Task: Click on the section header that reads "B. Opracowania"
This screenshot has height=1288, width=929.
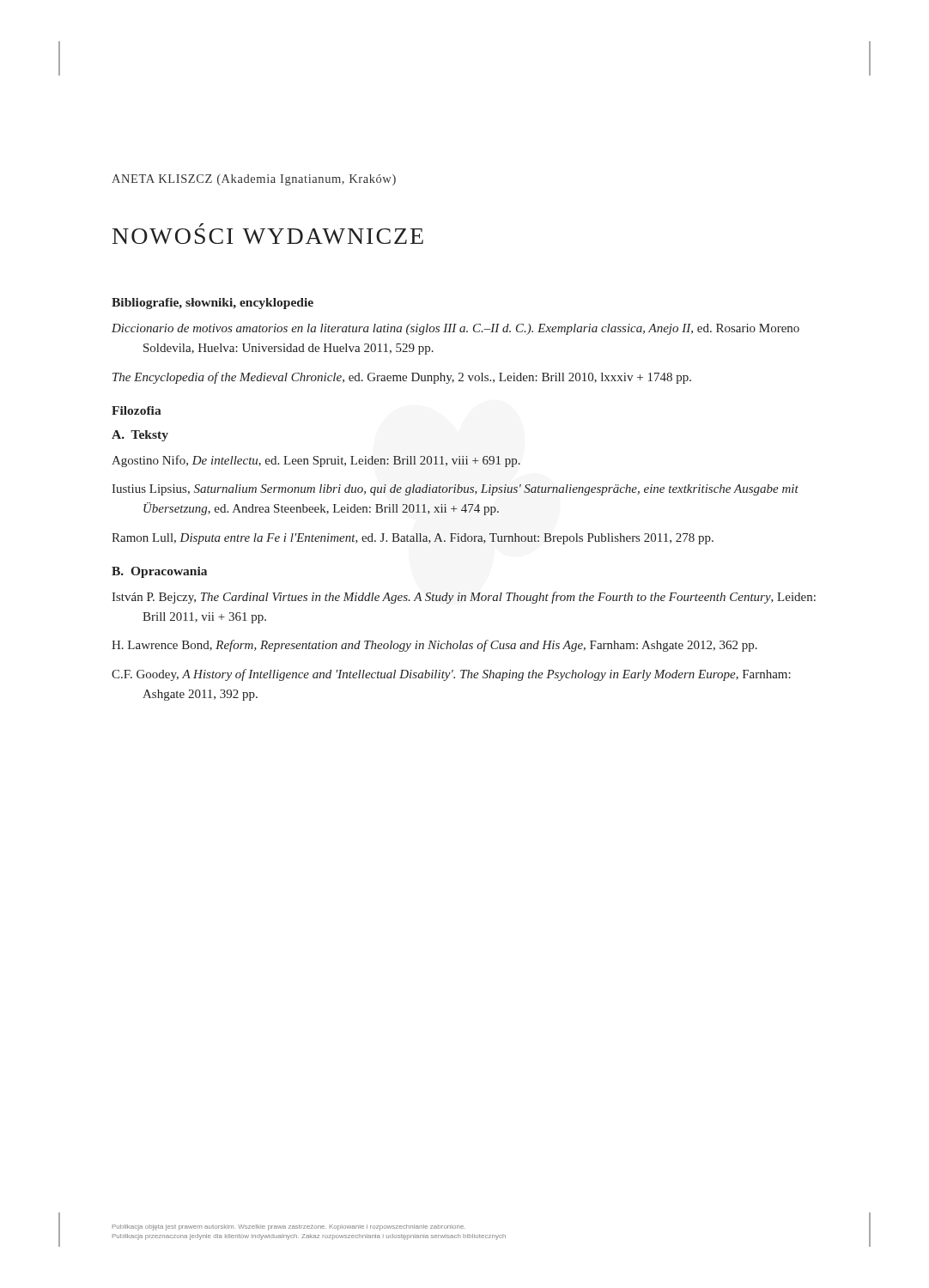Action: (159, 570)
